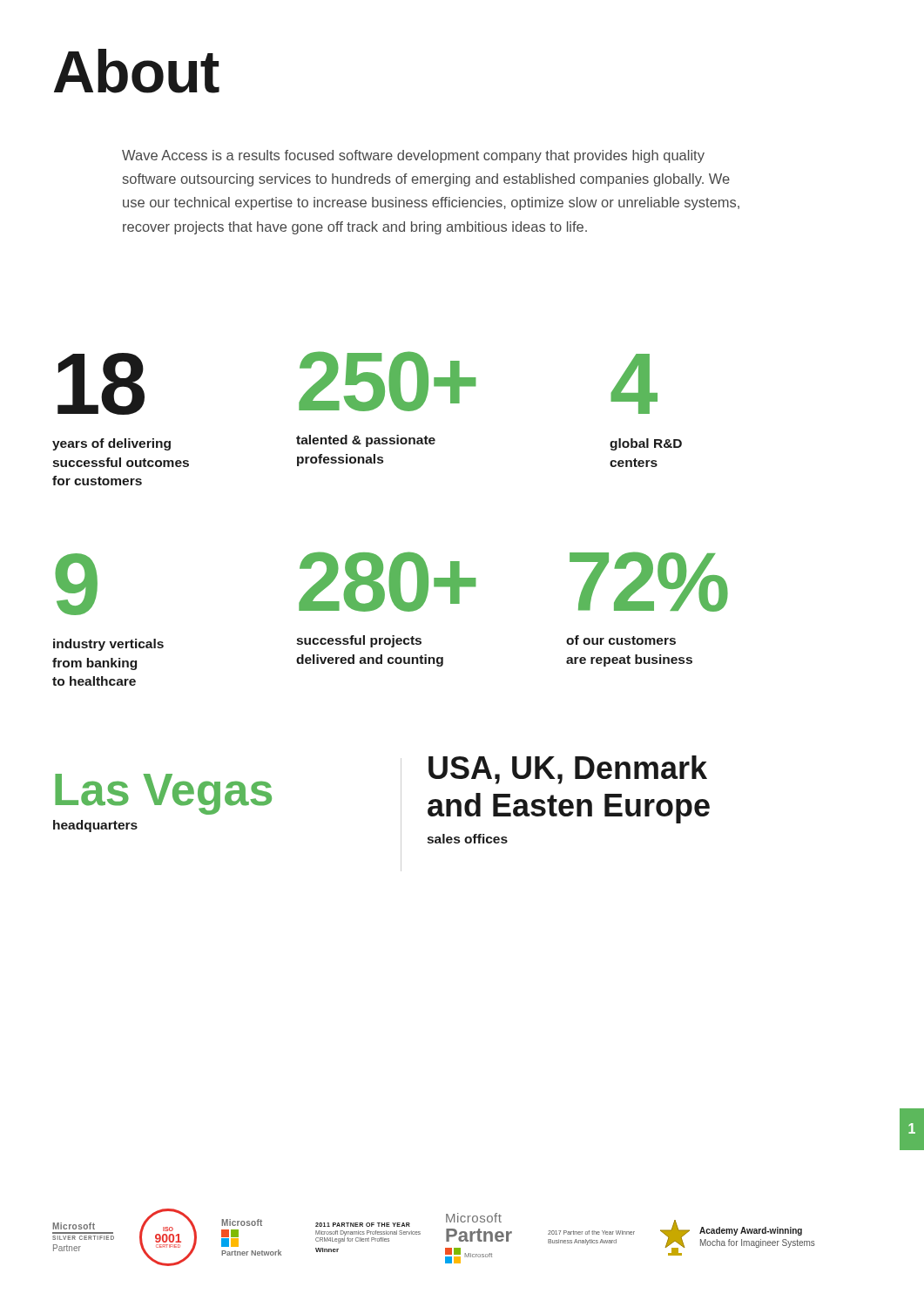Viewport: 924px width, 1307px height.
Task: Select the text that says "4 global R&Dcenters"
Action: [646, 410]
